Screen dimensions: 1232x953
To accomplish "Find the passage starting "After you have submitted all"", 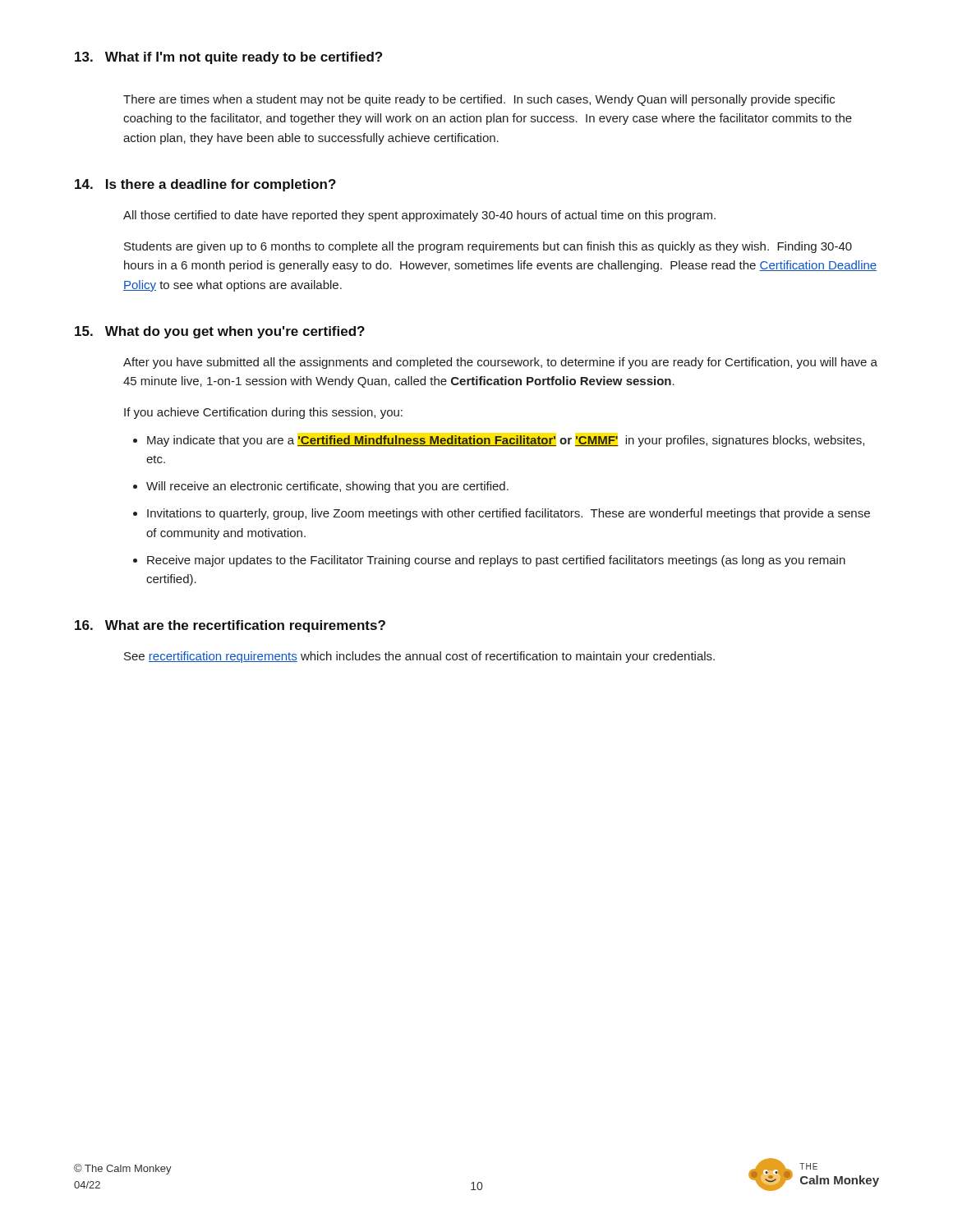I will coord(501,371).
